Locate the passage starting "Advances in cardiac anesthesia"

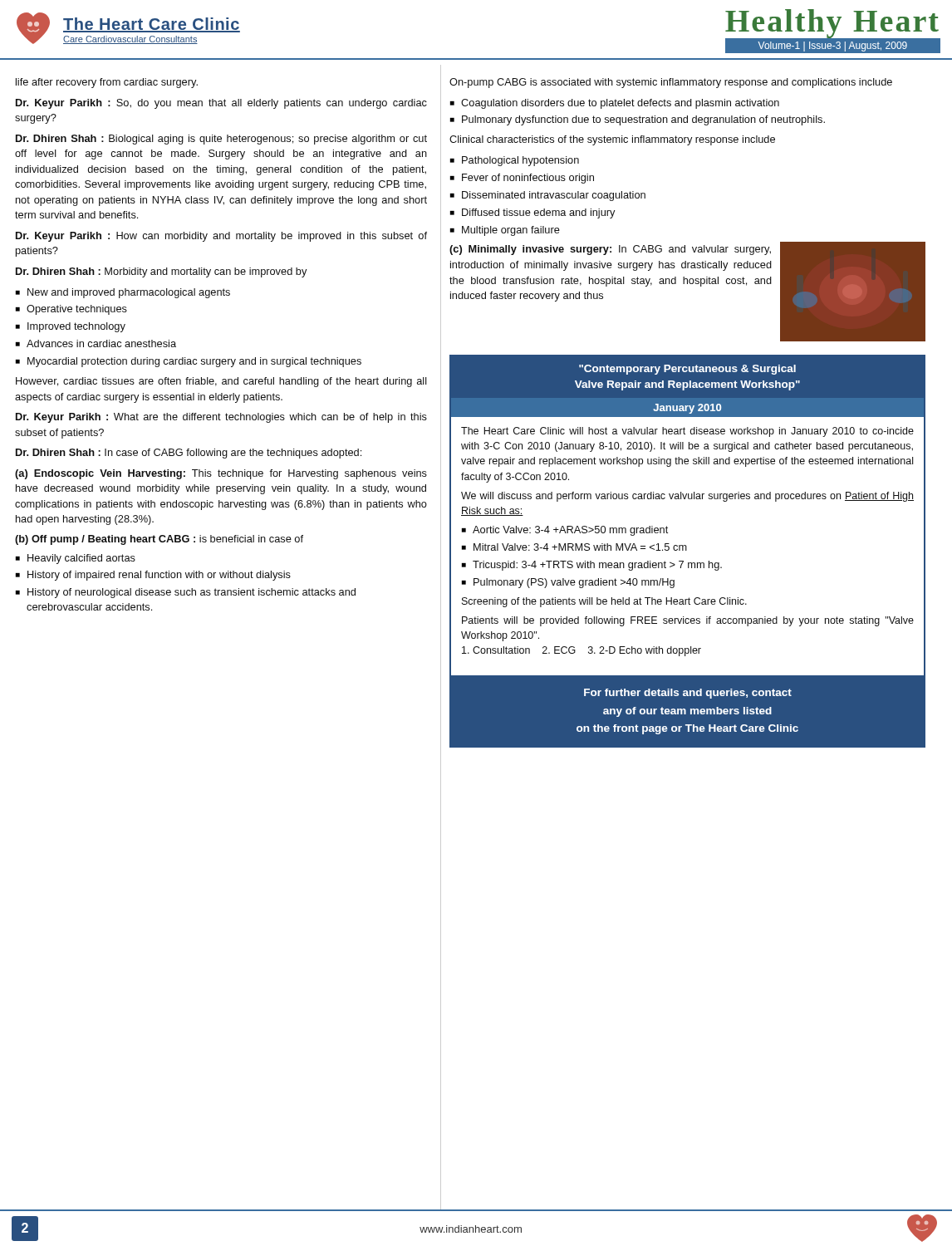(x=101, y=344)
